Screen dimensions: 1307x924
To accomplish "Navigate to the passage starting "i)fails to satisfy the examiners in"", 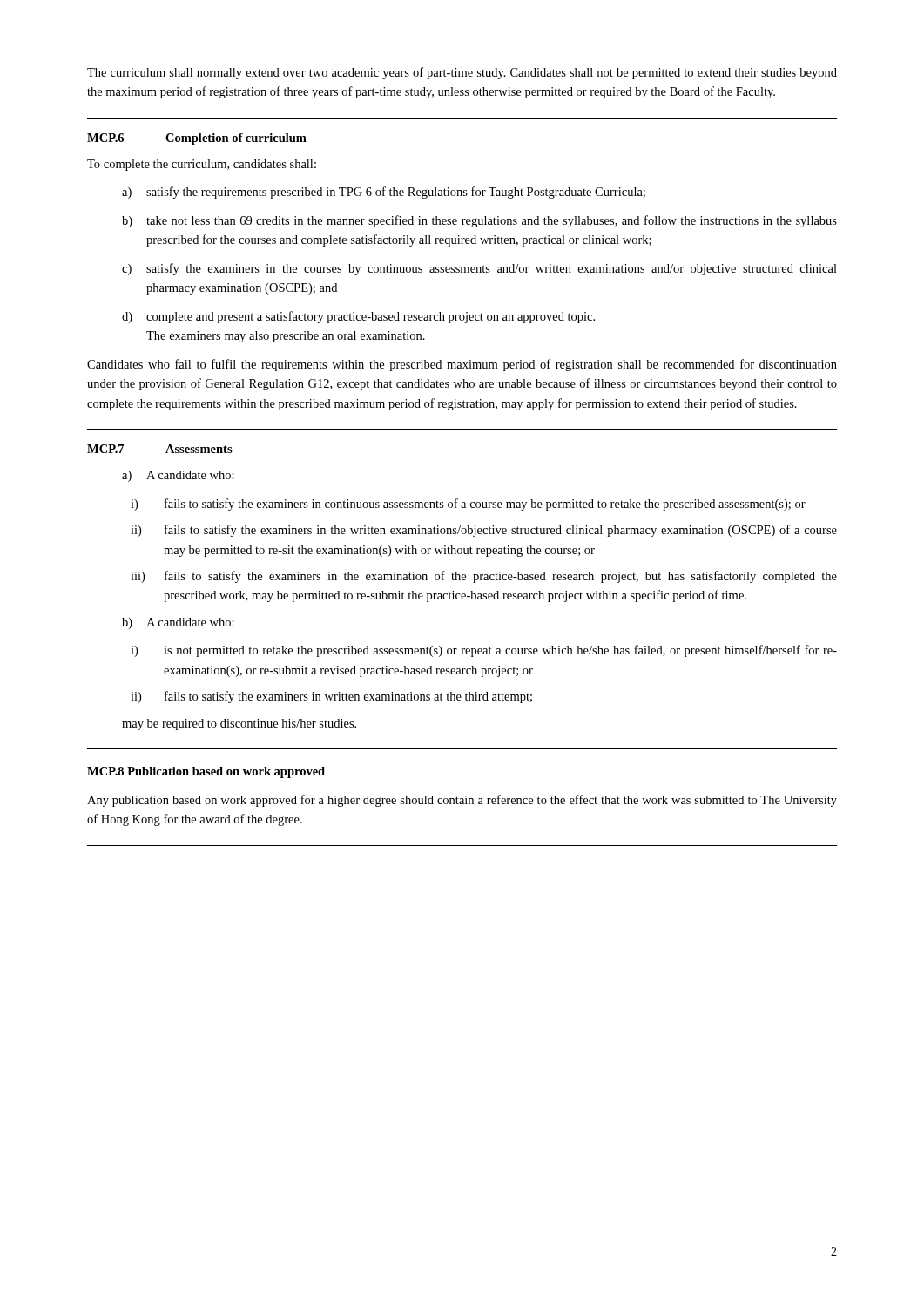I will point(462,503).
